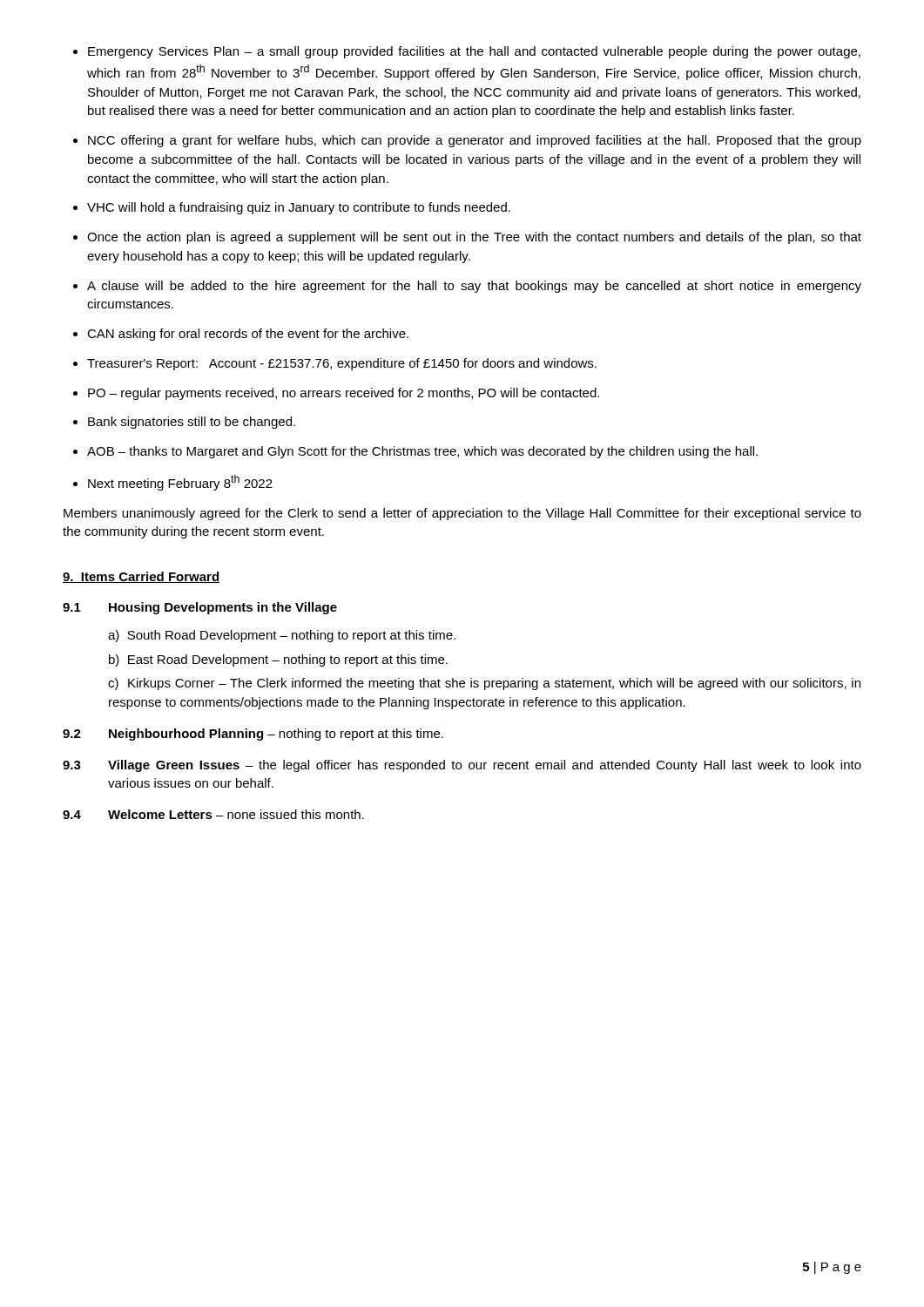Find the list item with the text "c) Kirkups Corner –"
Image resolution: width=924 pixels, height=1307 pixels.
click(485, 692)
